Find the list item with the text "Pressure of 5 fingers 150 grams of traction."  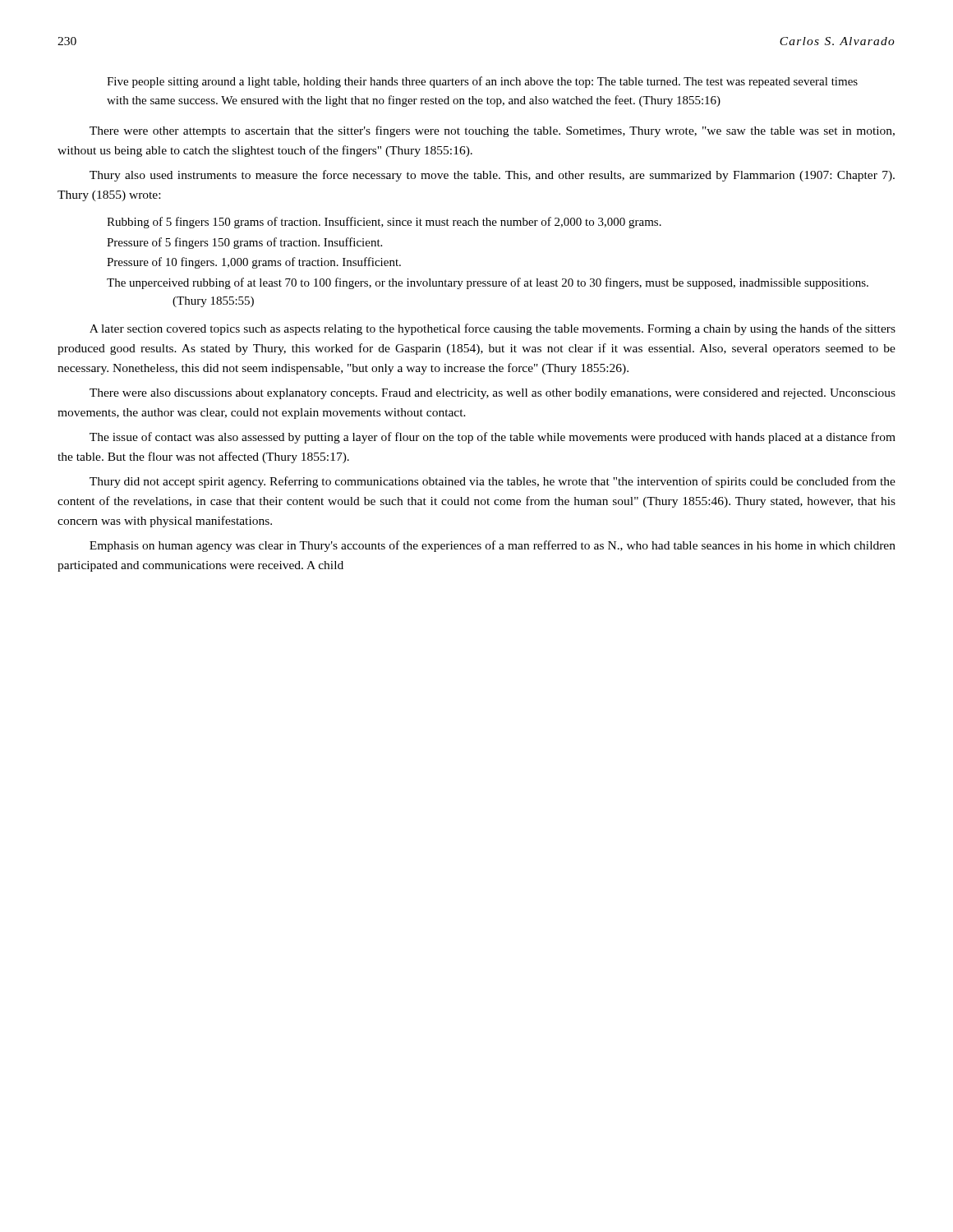pyautogui.click(x=245, y=242)
